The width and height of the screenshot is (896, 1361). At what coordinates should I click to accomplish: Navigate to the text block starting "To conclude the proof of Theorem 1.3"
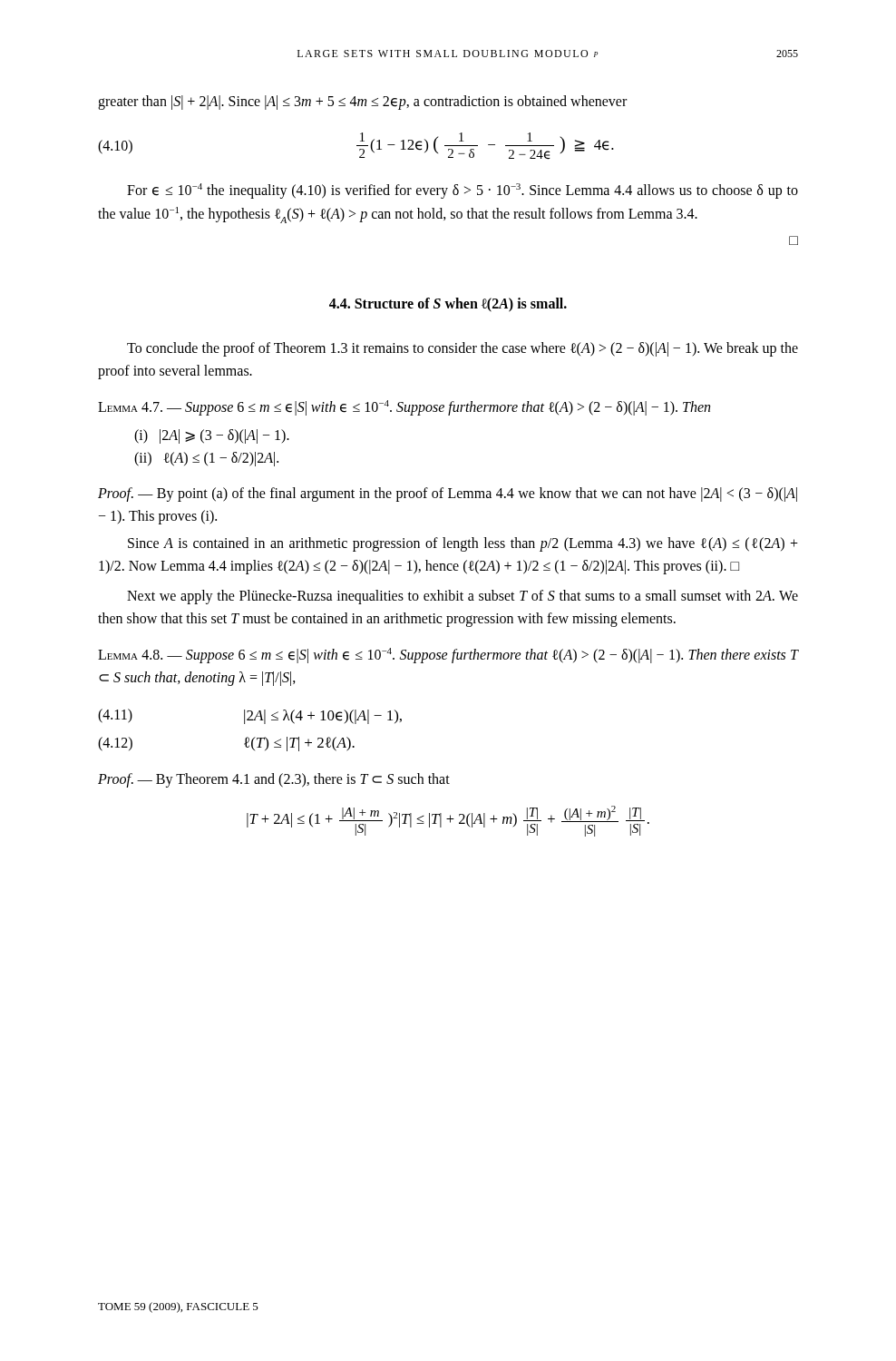pos(448,360)
